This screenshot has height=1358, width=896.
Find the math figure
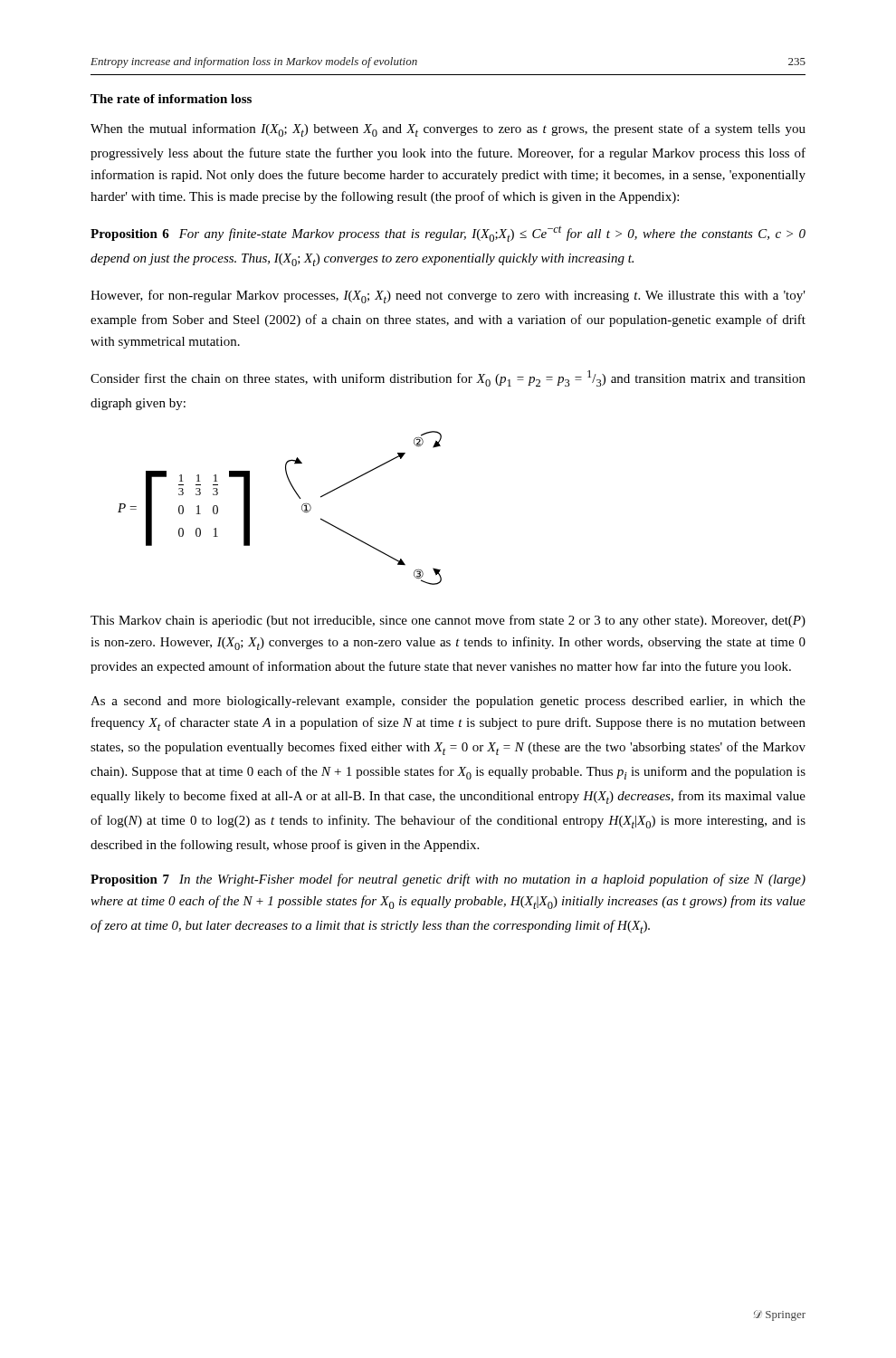(x=462, y=508)
